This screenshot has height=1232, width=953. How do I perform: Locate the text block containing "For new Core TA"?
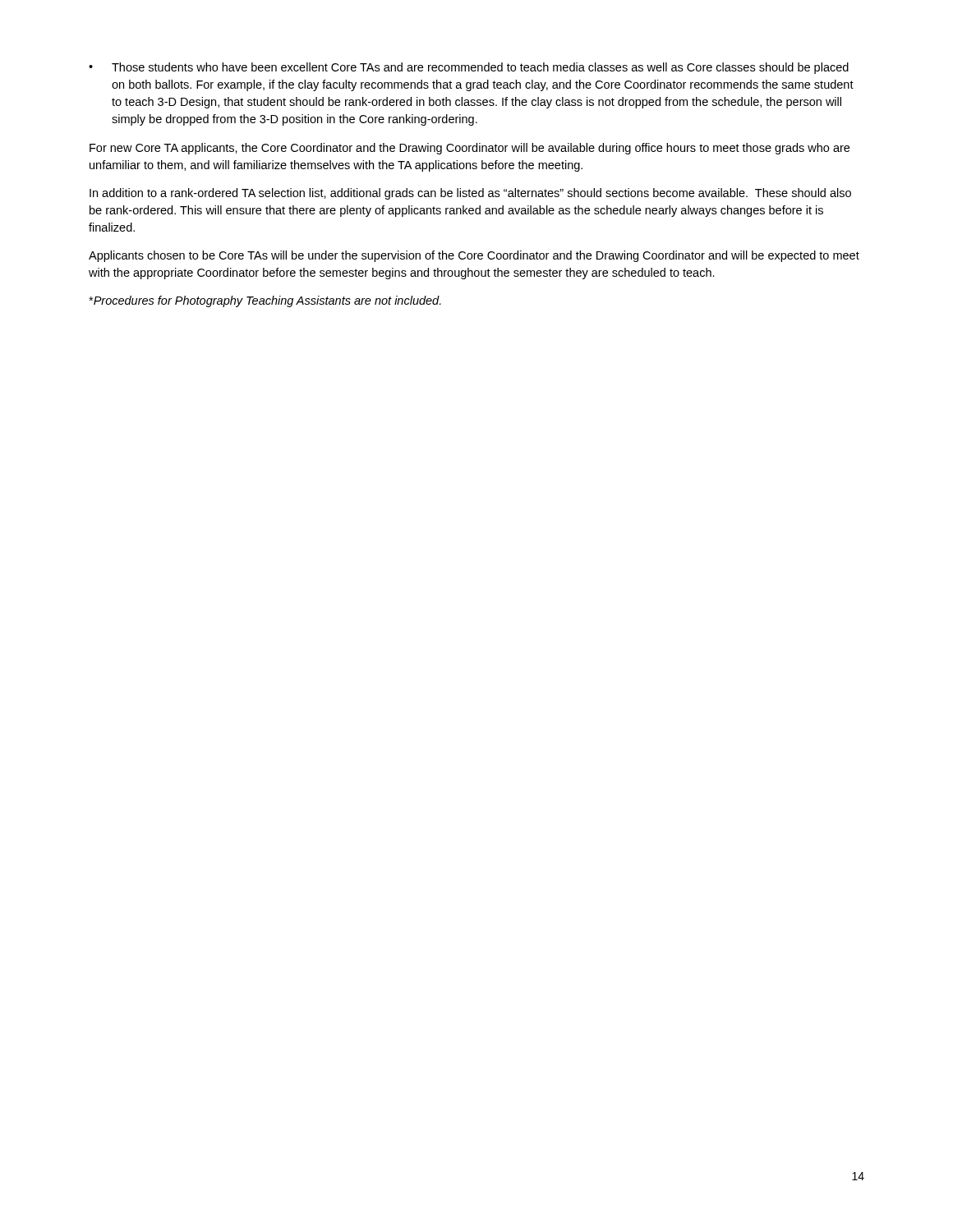pos(469,157)
